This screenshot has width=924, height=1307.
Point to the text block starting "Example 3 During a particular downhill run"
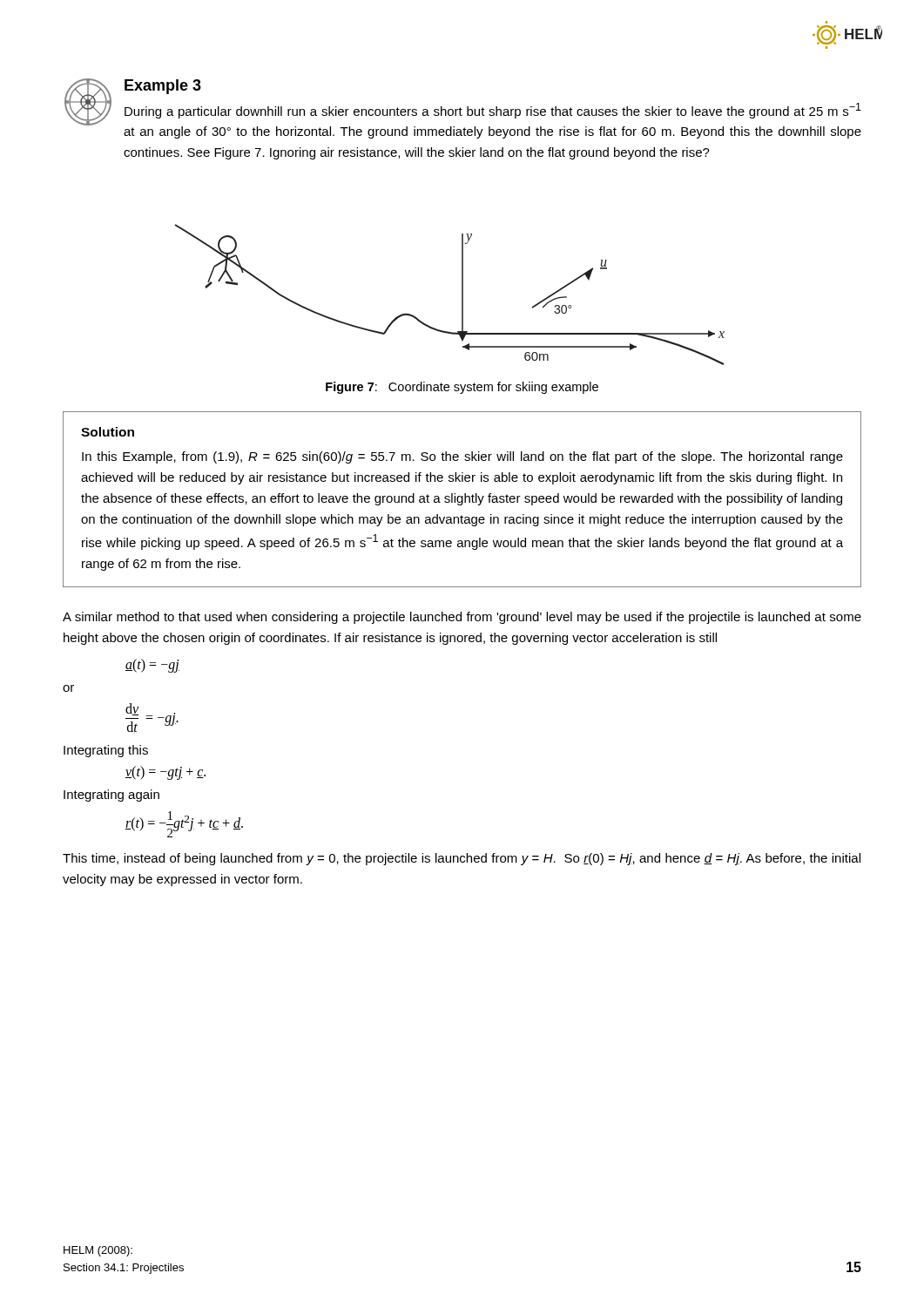pos(462,119)
